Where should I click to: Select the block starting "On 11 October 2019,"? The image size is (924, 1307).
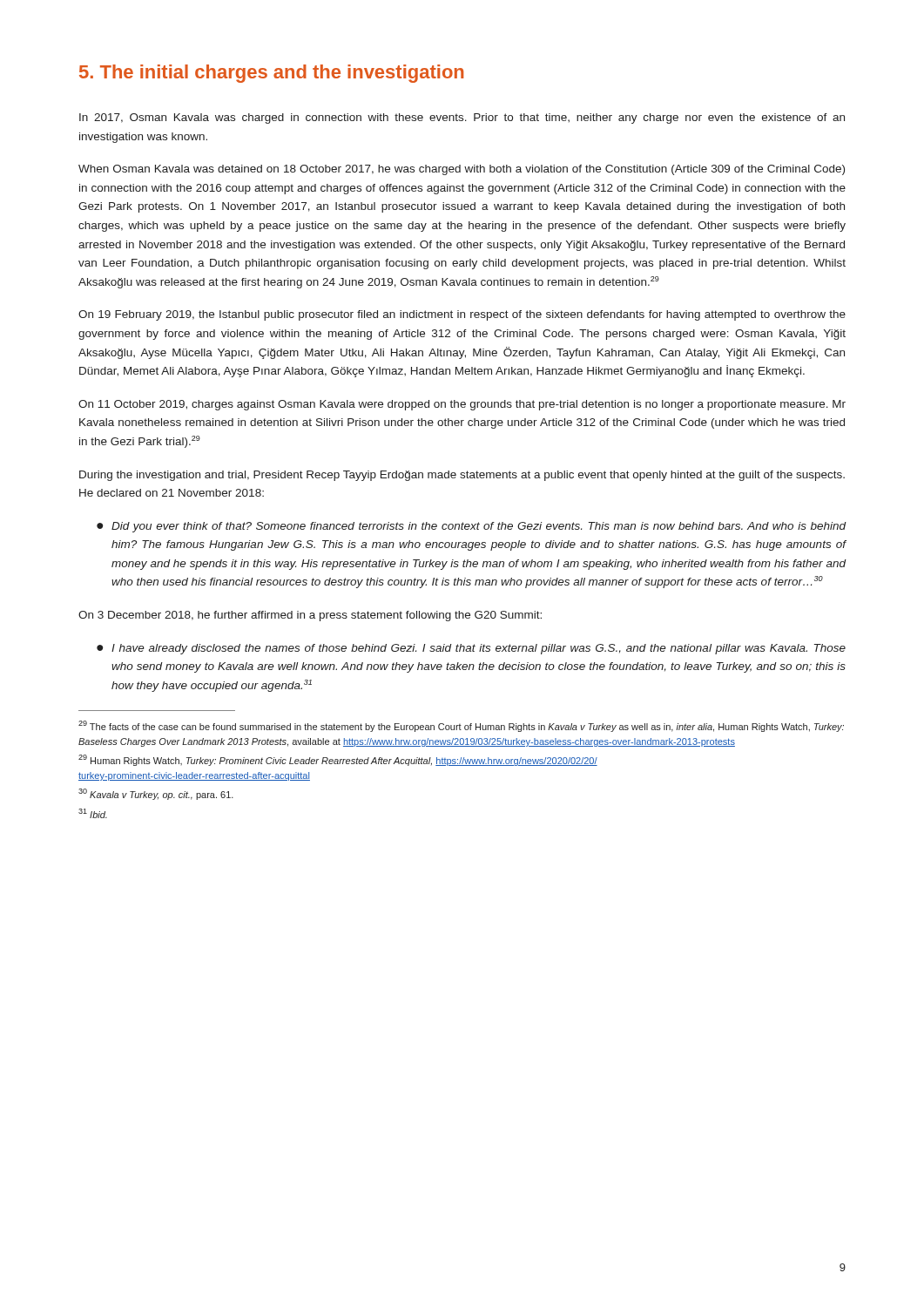(462, 422)
